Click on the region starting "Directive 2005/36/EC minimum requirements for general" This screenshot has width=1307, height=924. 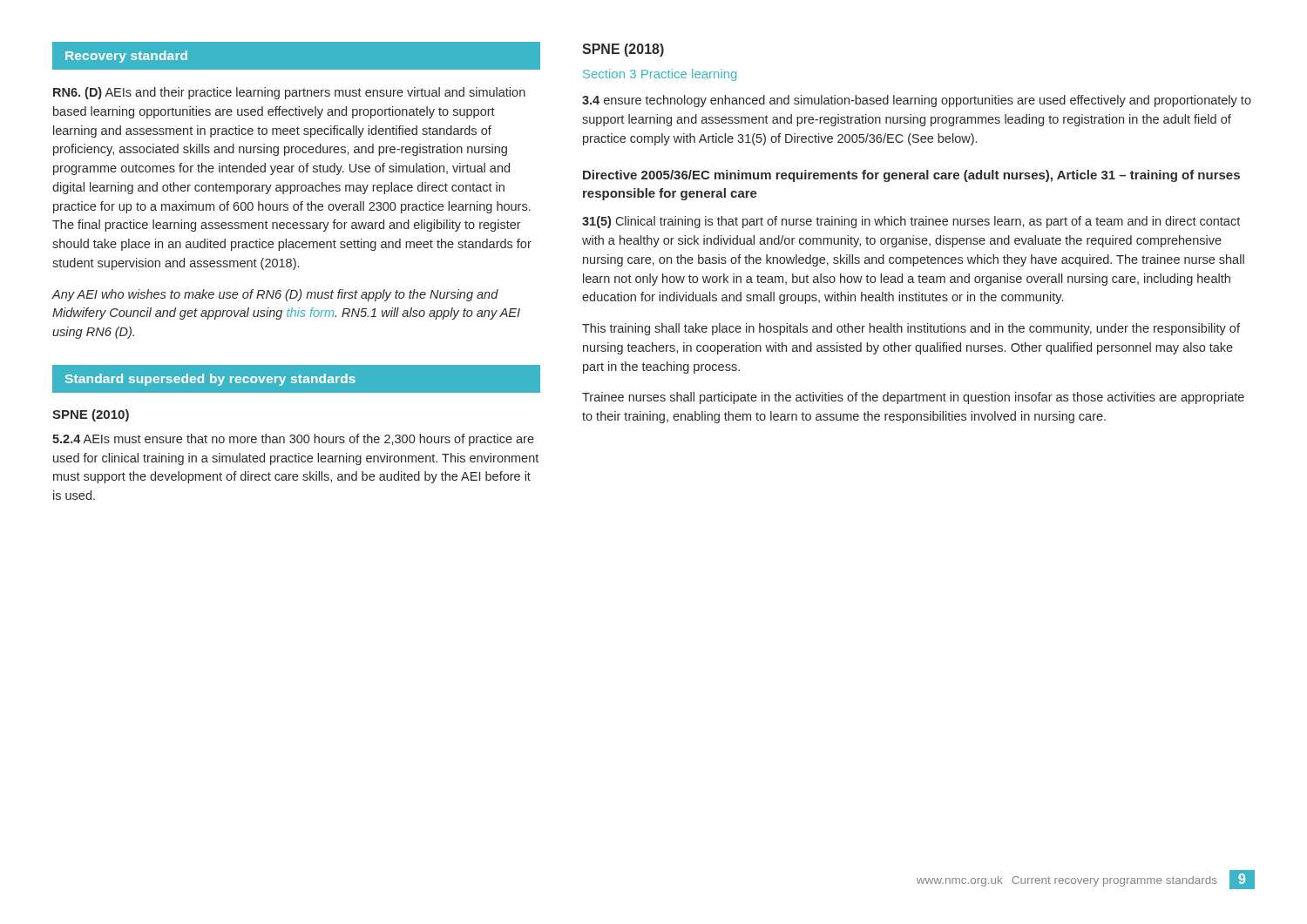(911, 184)
